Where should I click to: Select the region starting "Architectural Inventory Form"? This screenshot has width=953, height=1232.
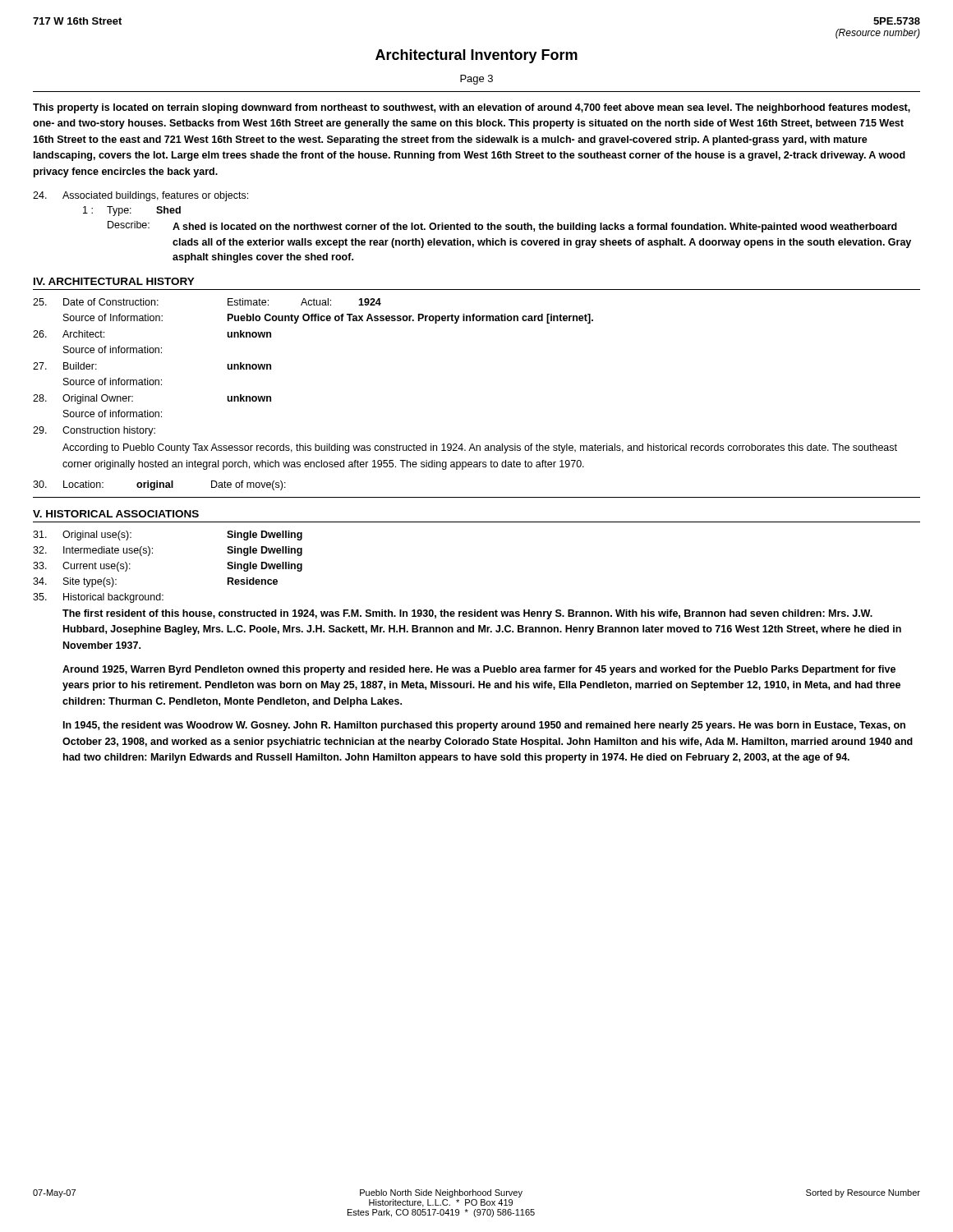476,55
